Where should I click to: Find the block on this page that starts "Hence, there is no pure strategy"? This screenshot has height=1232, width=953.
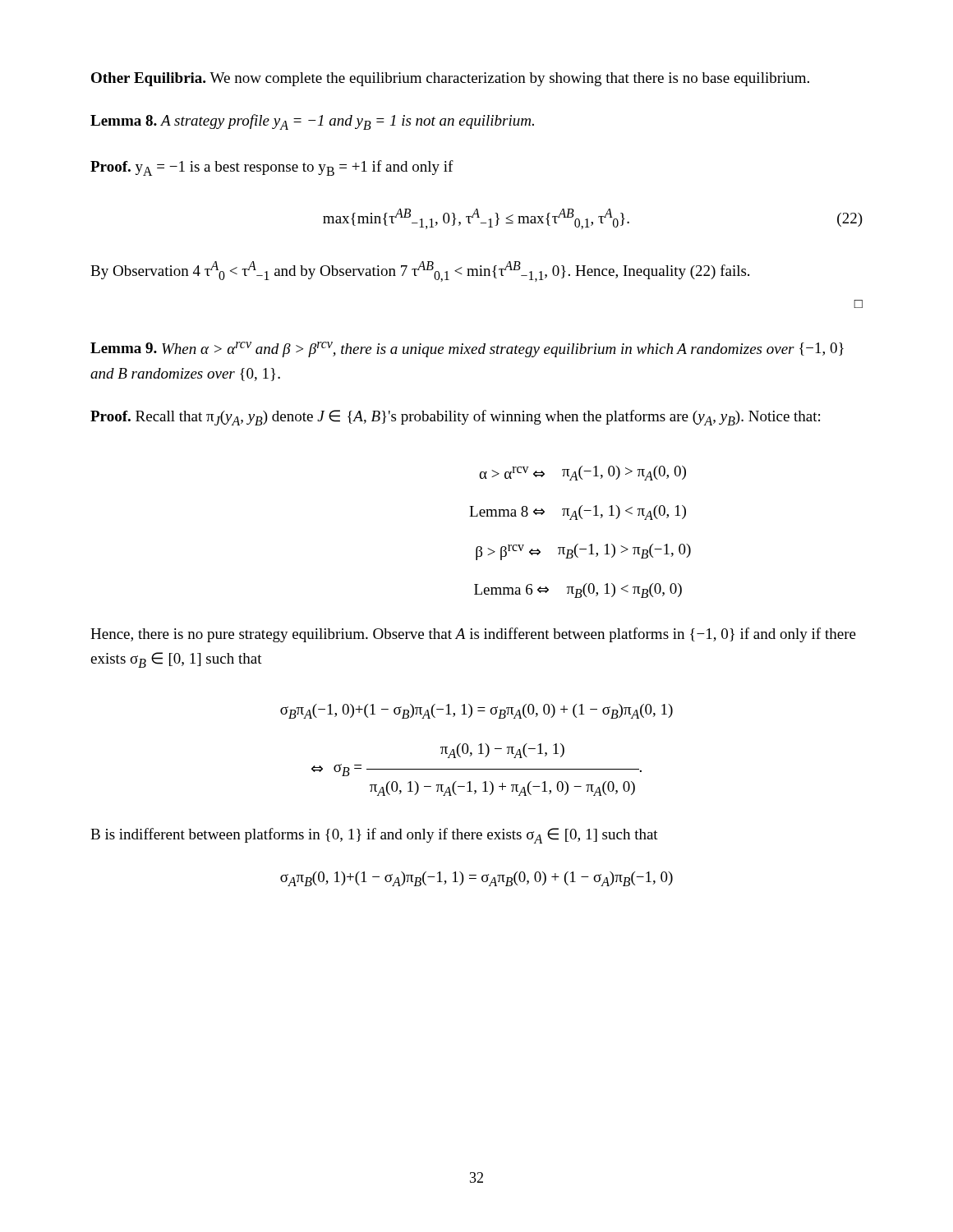tap(473, 648)
